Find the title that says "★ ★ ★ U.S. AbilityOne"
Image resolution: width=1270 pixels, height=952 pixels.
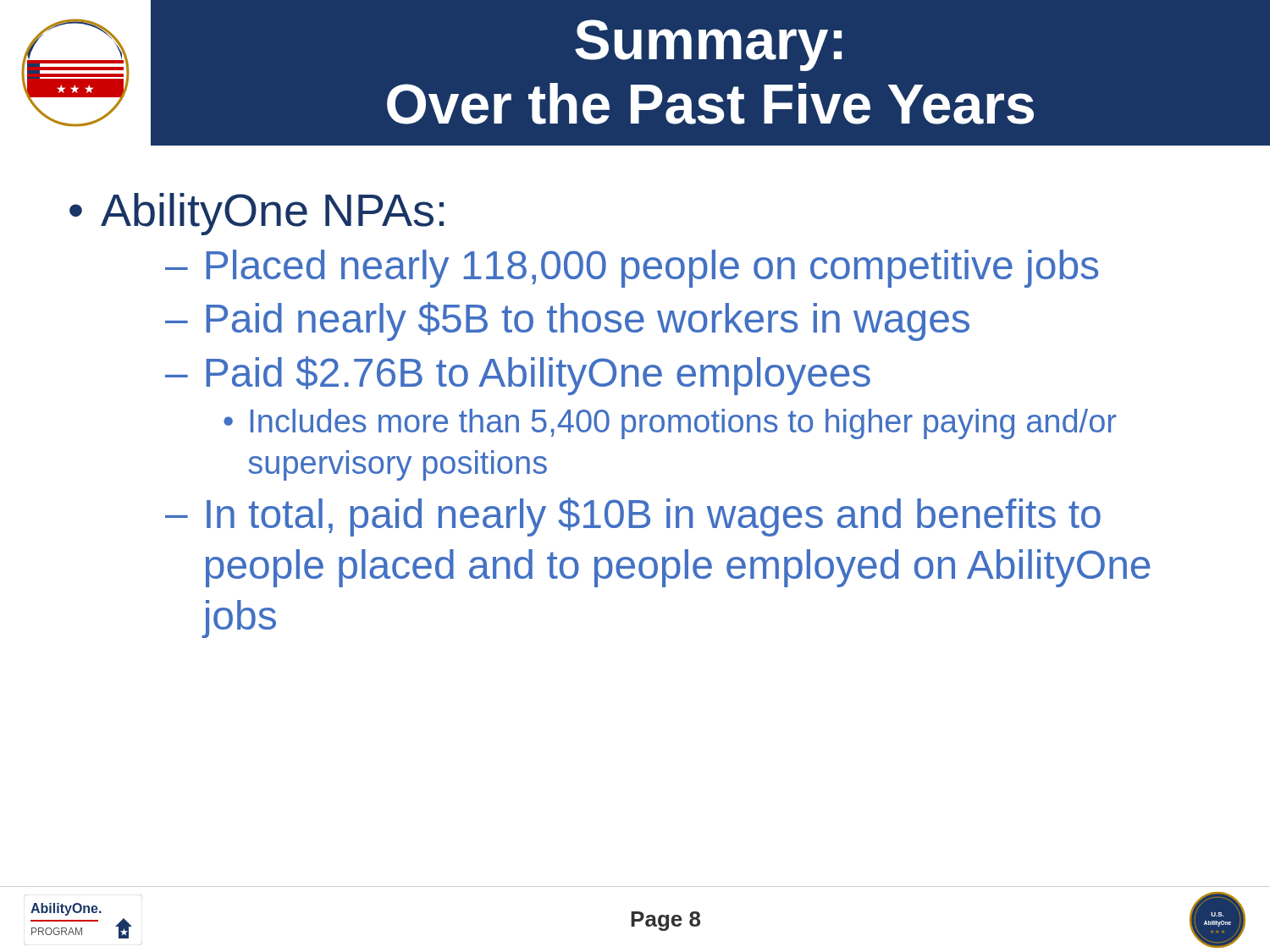tap(635, 73)
